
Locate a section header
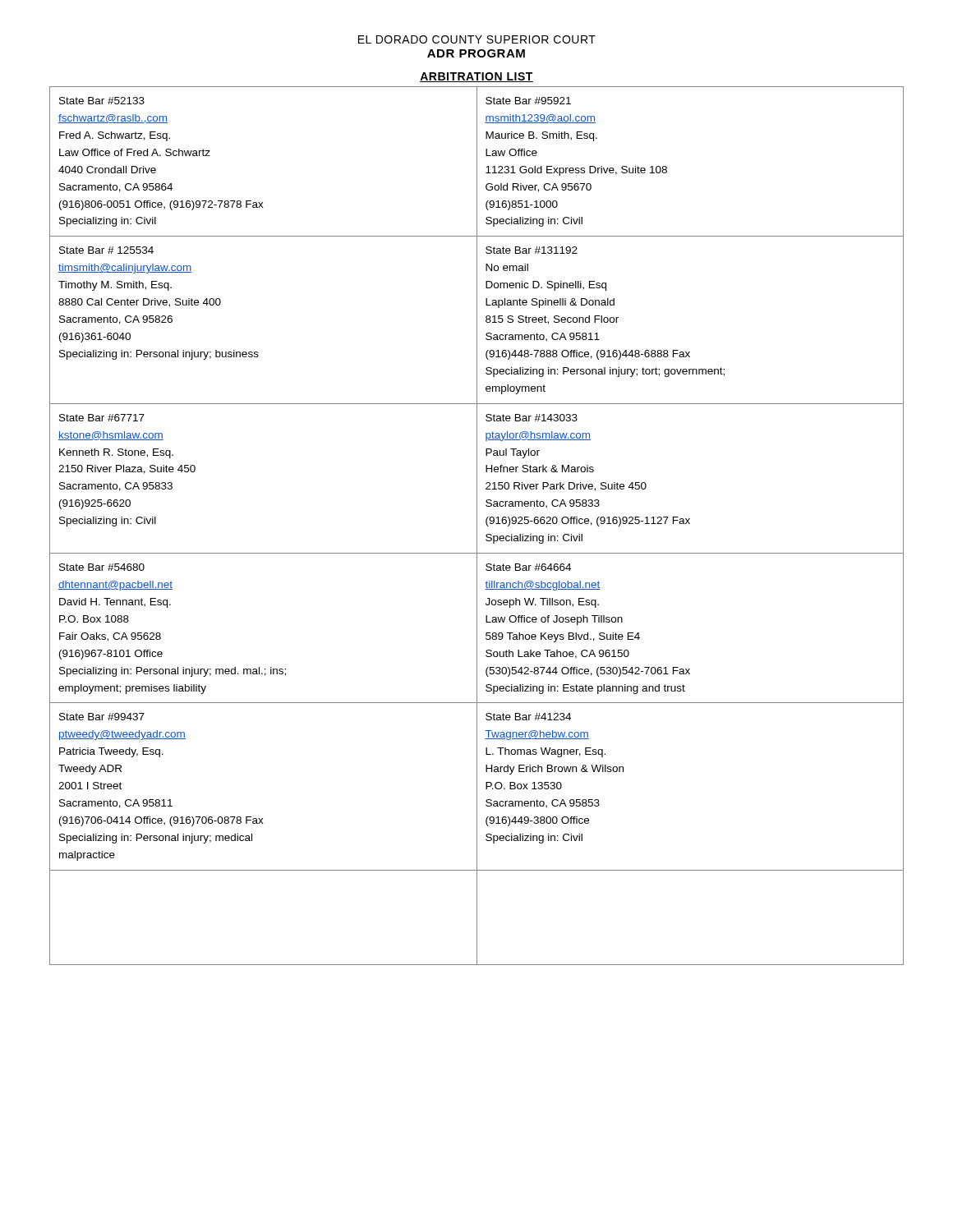[x=476, y=76]
